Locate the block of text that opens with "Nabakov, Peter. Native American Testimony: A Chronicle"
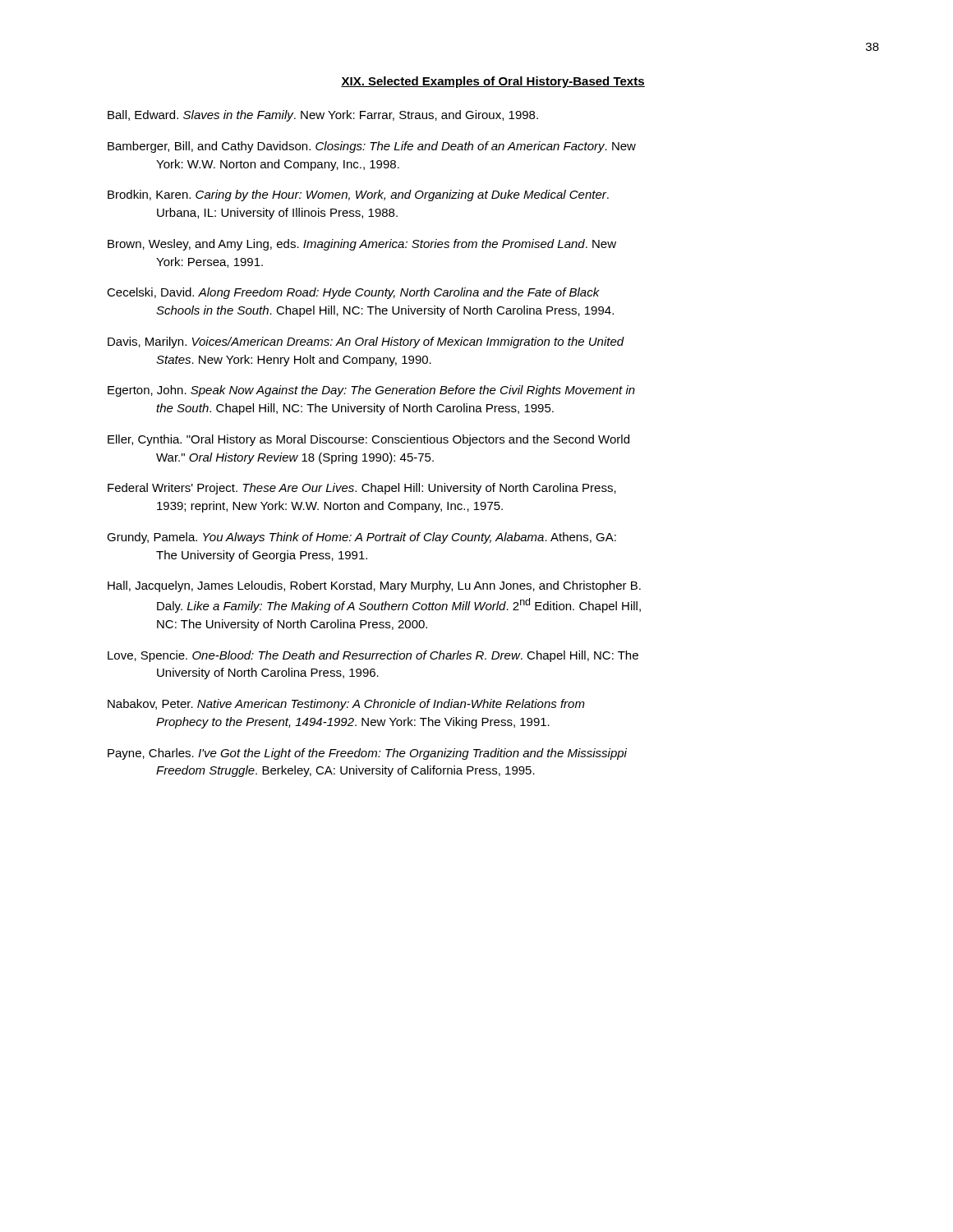953x1232 pixels. click(493, 713)
